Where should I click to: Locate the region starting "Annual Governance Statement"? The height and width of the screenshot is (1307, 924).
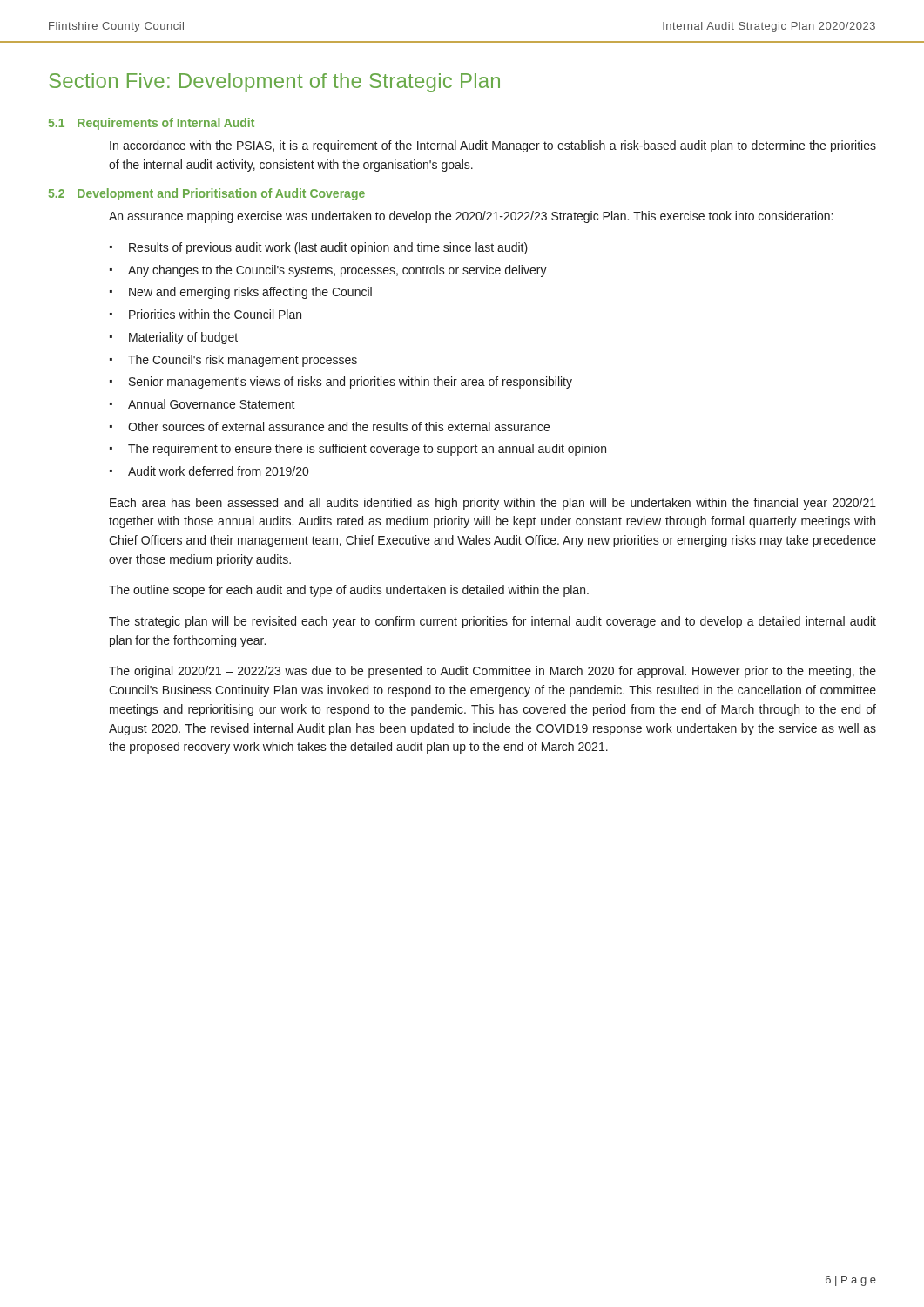pos(211,404)
